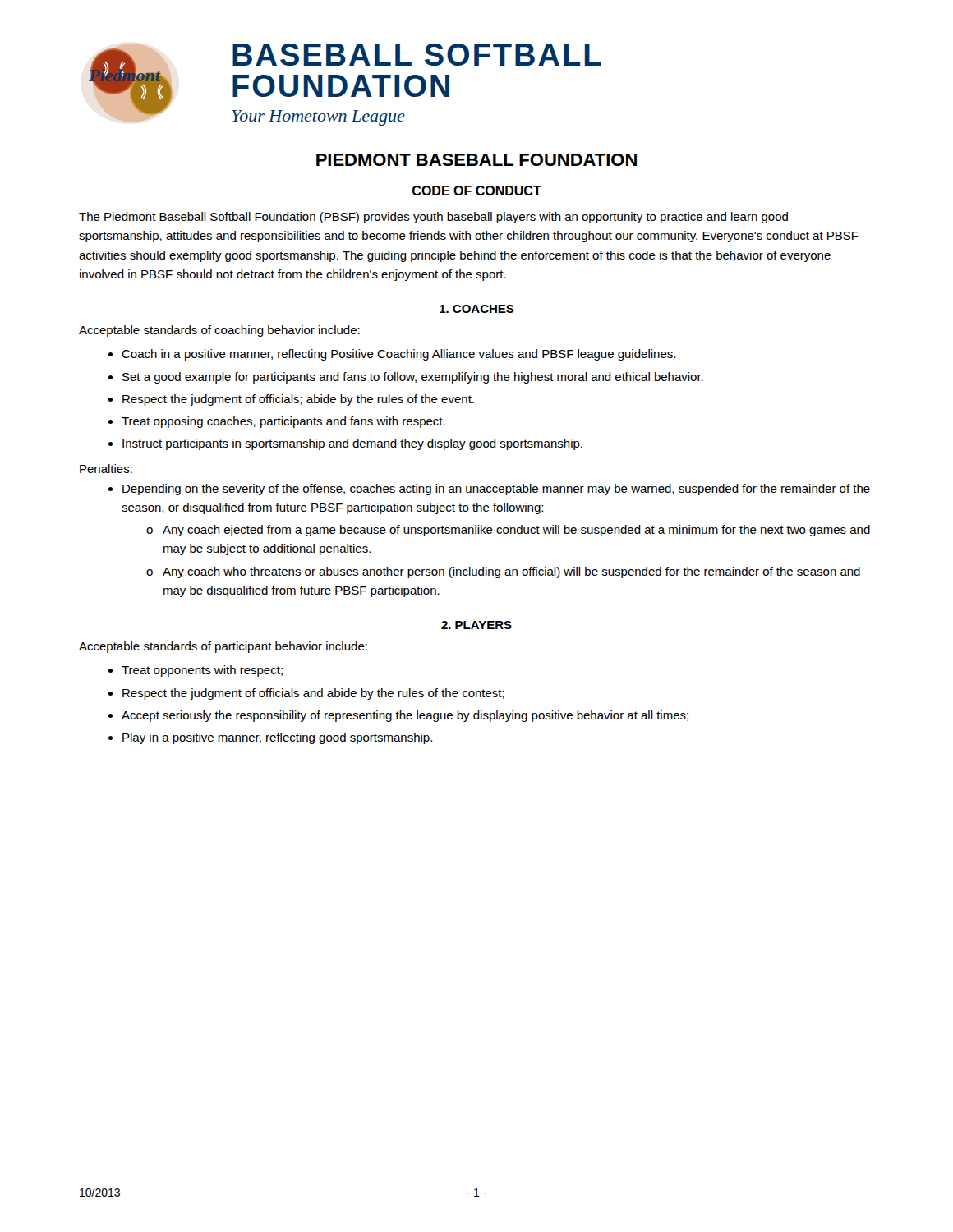Click on the text block starting "2. PLAYERS"
The height and width of the screenshot is (1232, 953).
[x=476, y=625]
